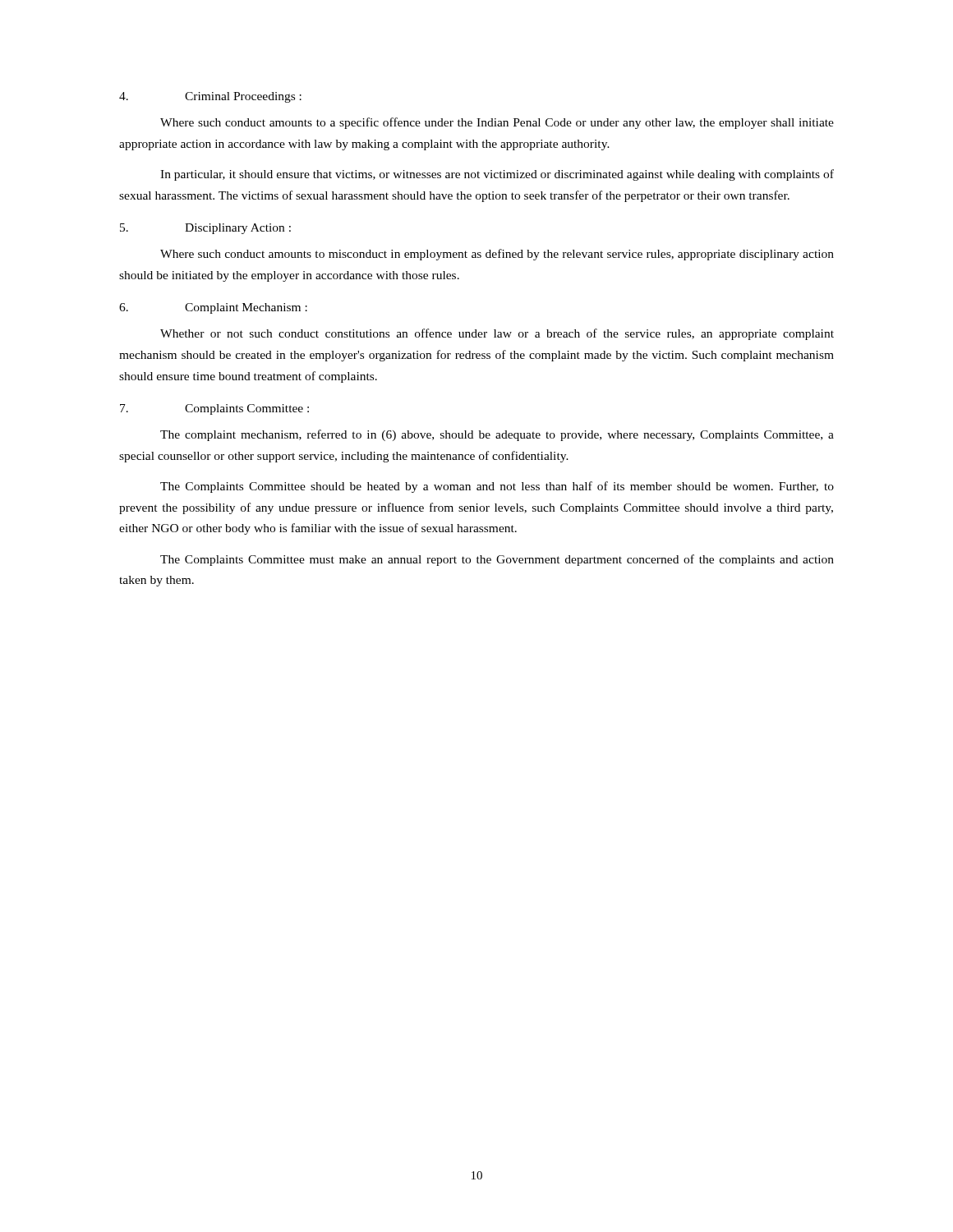Select the passage starting "The complaint mechanism, referred to"
The width and height of the screenshot is (953, 1232).
pyautogui.click(x=476, y=445)
